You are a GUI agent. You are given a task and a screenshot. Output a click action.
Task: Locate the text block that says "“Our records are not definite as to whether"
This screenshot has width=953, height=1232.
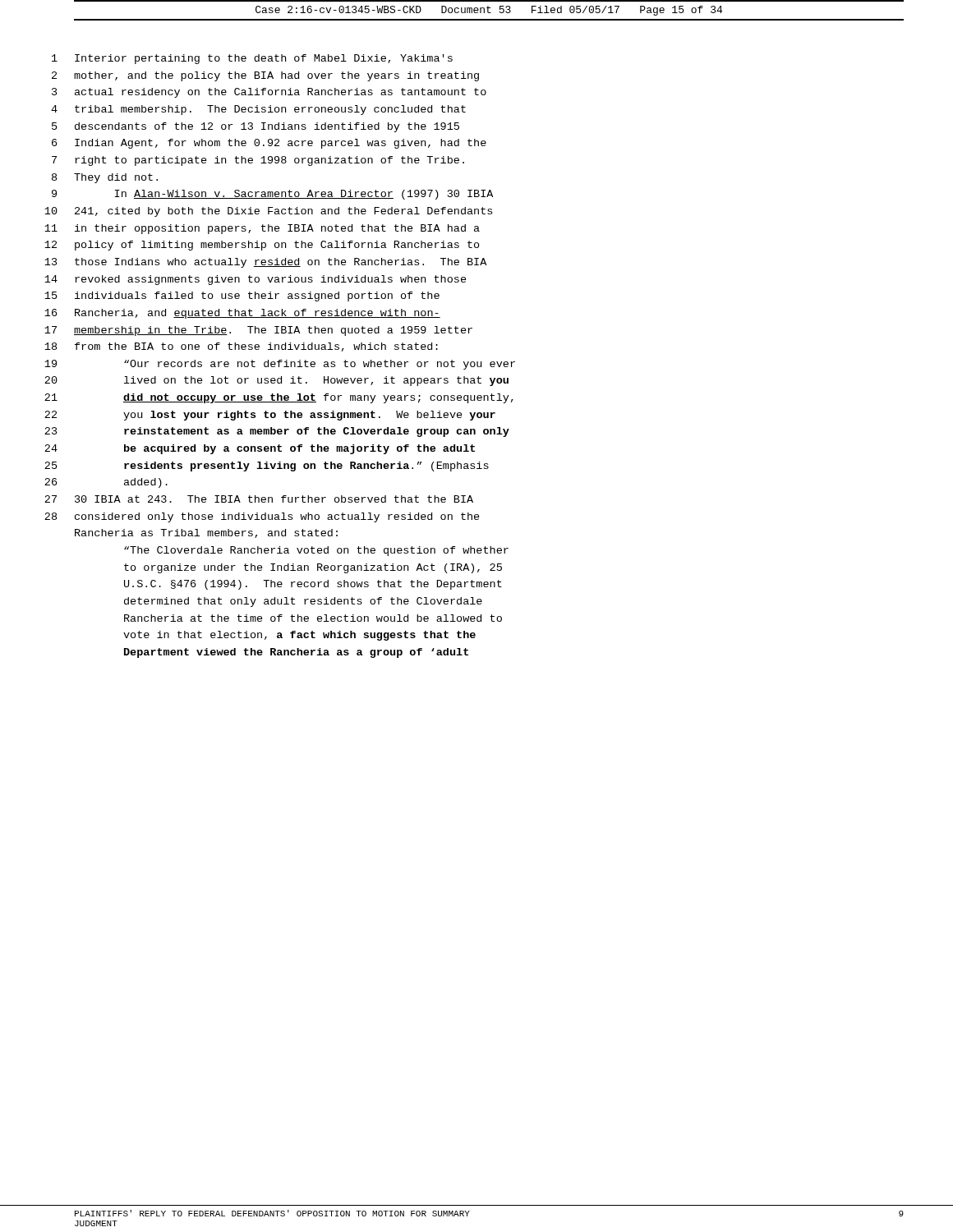497,424
